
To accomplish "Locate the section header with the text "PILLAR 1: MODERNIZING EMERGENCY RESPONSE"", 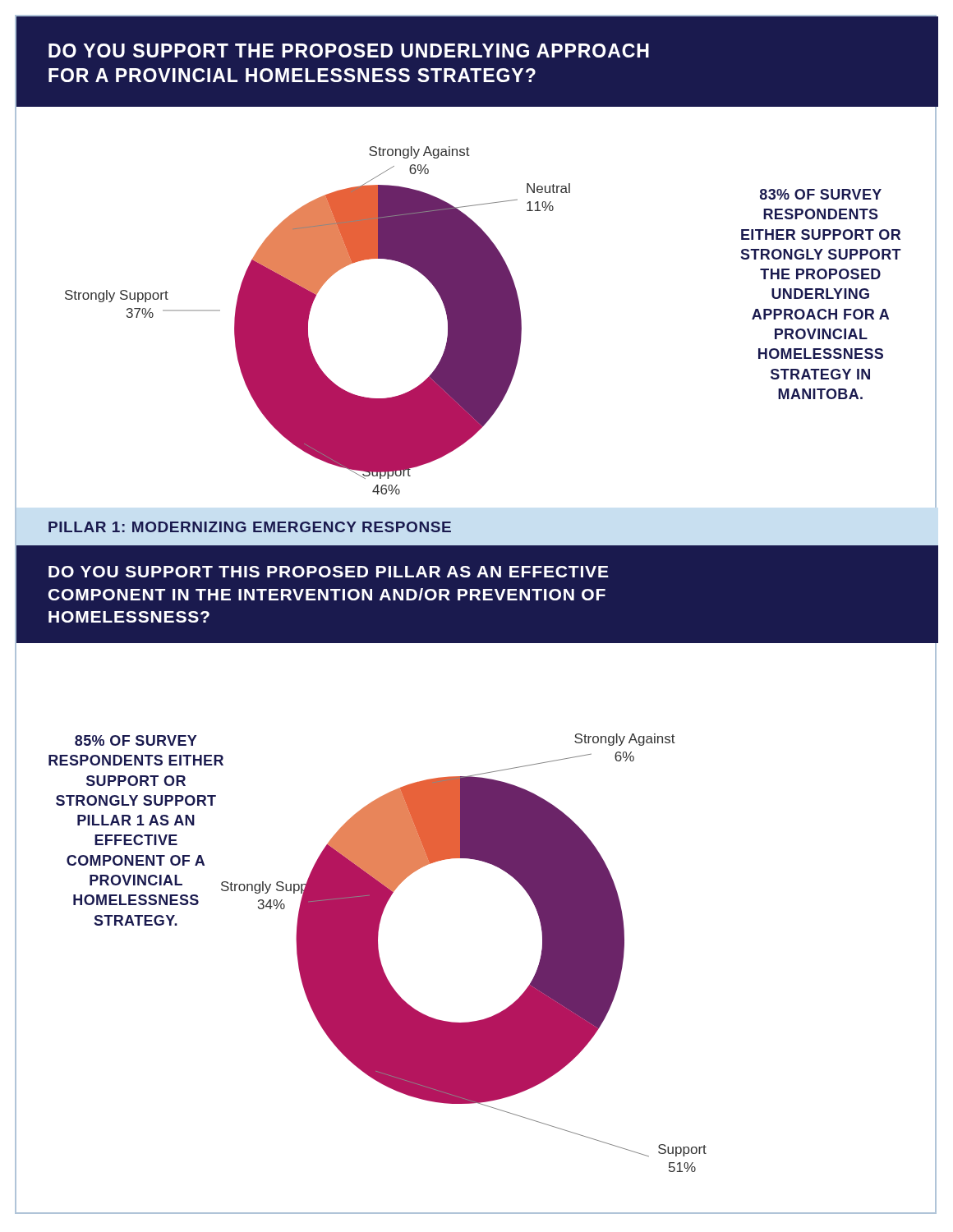I will (250, 527).
